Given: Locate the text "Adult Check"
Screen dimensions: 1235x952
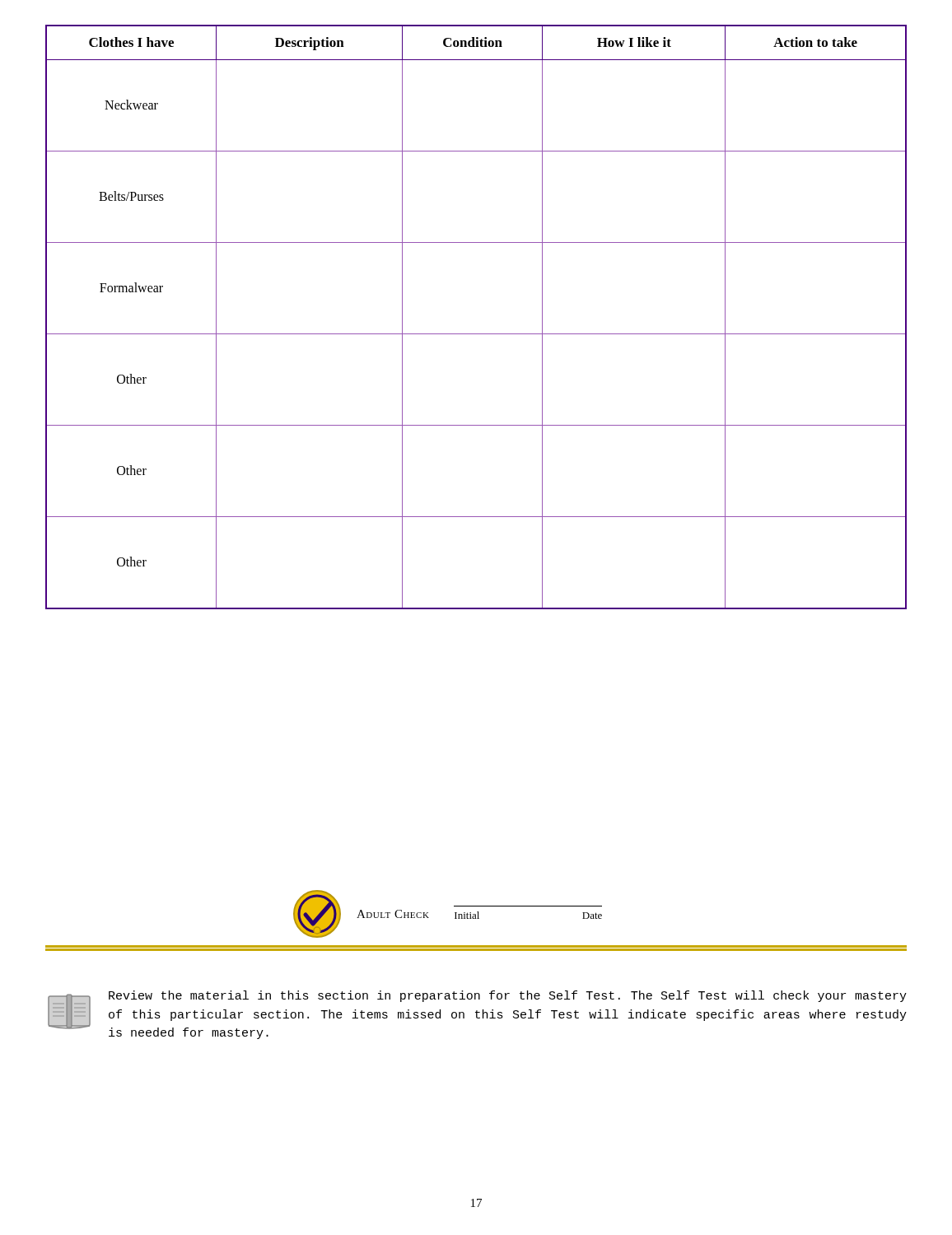Looking at the screenshot, I should pyautogui.click(x=393, y=913).
